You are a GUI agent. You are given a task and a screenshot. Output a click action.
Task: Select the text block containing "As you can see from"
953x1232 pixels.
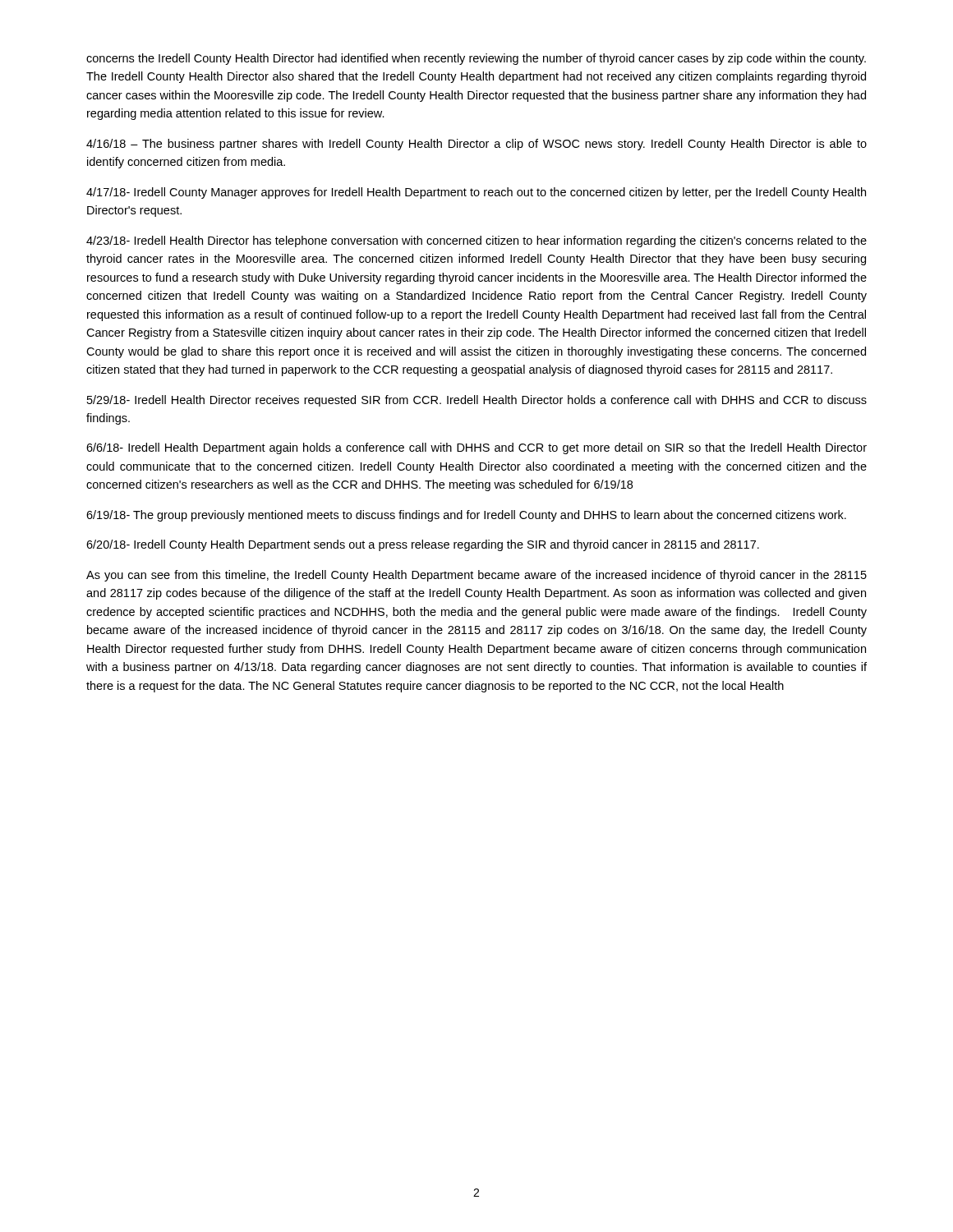[x=476, y=630]
